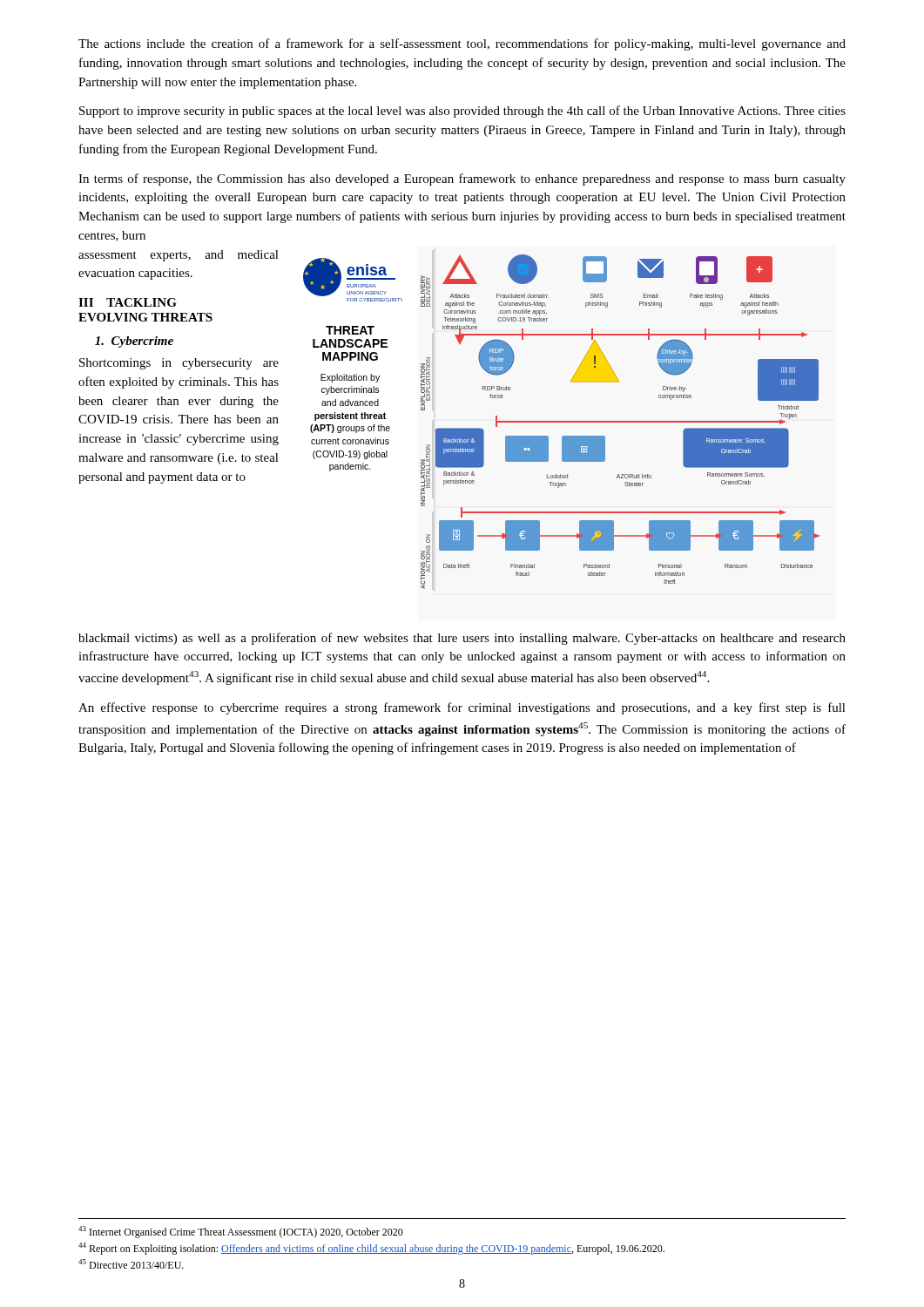The image size is (924, 1307).
Task: Point to the element starting "In terms of response, the Commission"
Action: coord(462,207)
